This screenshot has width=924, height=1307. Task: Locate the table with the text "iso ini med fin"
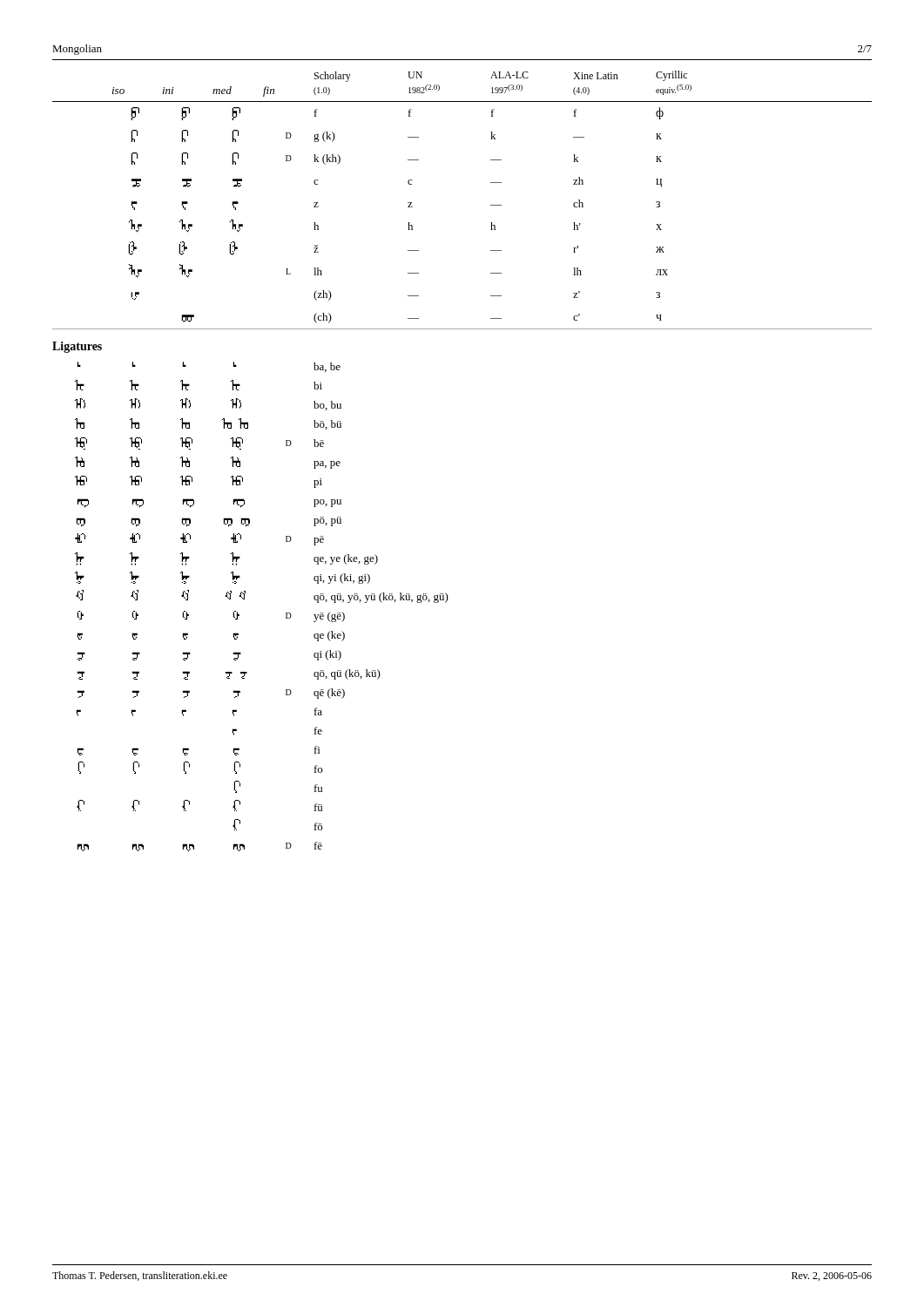click(x=462, y=197)
